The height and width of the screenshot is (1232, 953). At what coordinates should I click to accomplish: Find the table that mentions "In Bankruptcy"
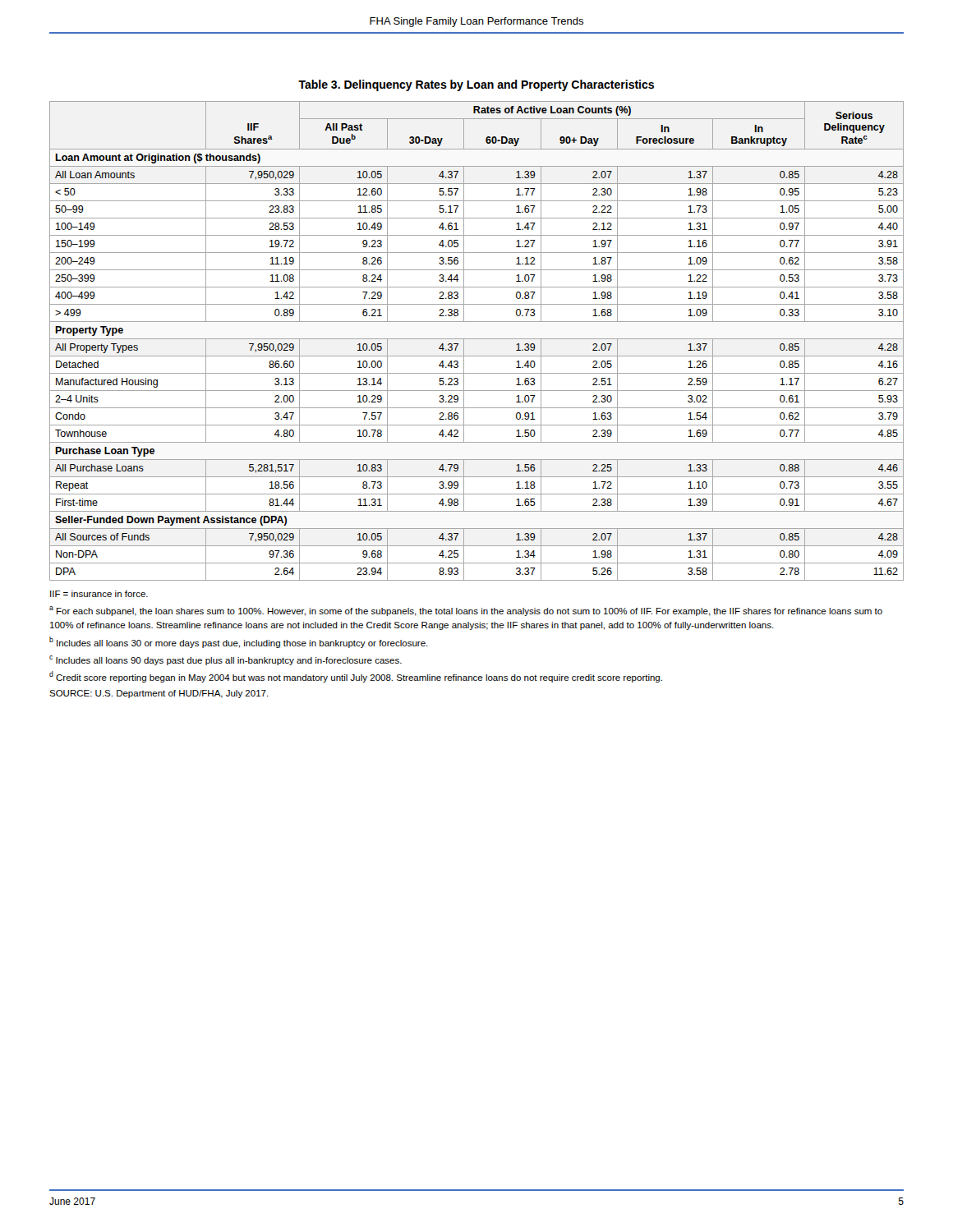click(476, 341)
